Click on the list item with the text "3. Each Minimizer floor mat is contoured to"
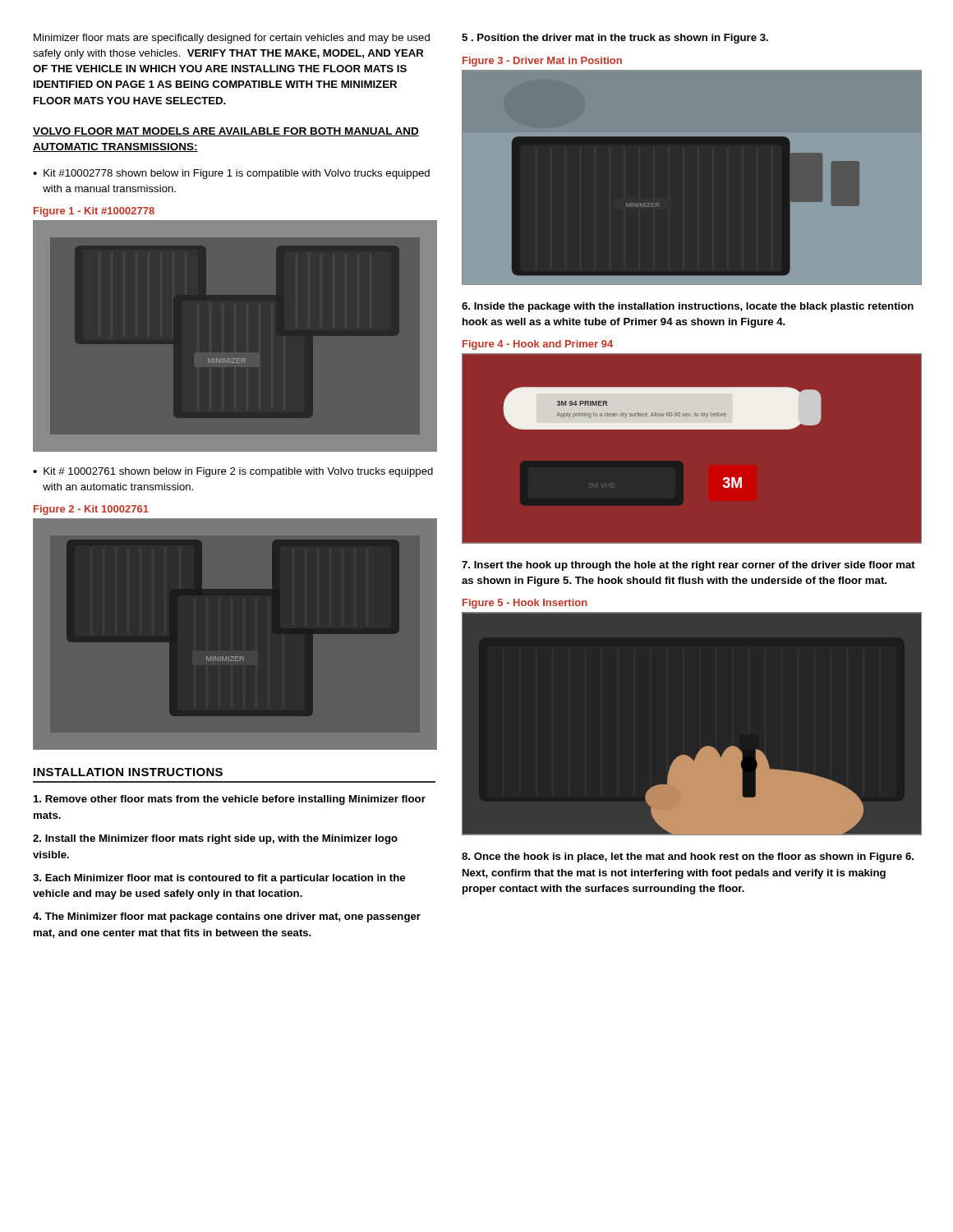 point(219,885)
